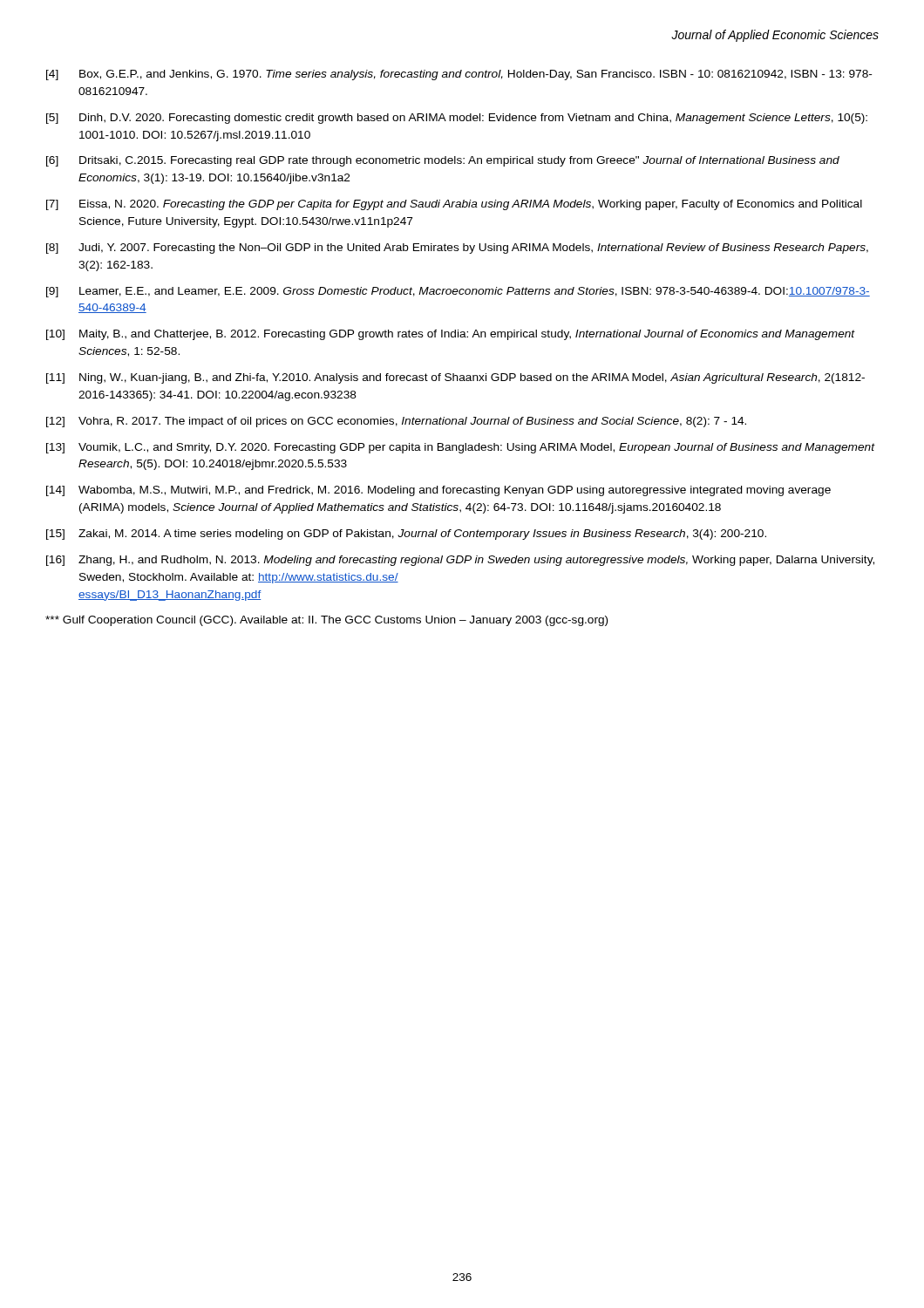Click the passage that begins "[16] Zhang, H., and Rudholm, N. 2013. Modeling"
The image size is (924, 1308).
click(460, 561)
